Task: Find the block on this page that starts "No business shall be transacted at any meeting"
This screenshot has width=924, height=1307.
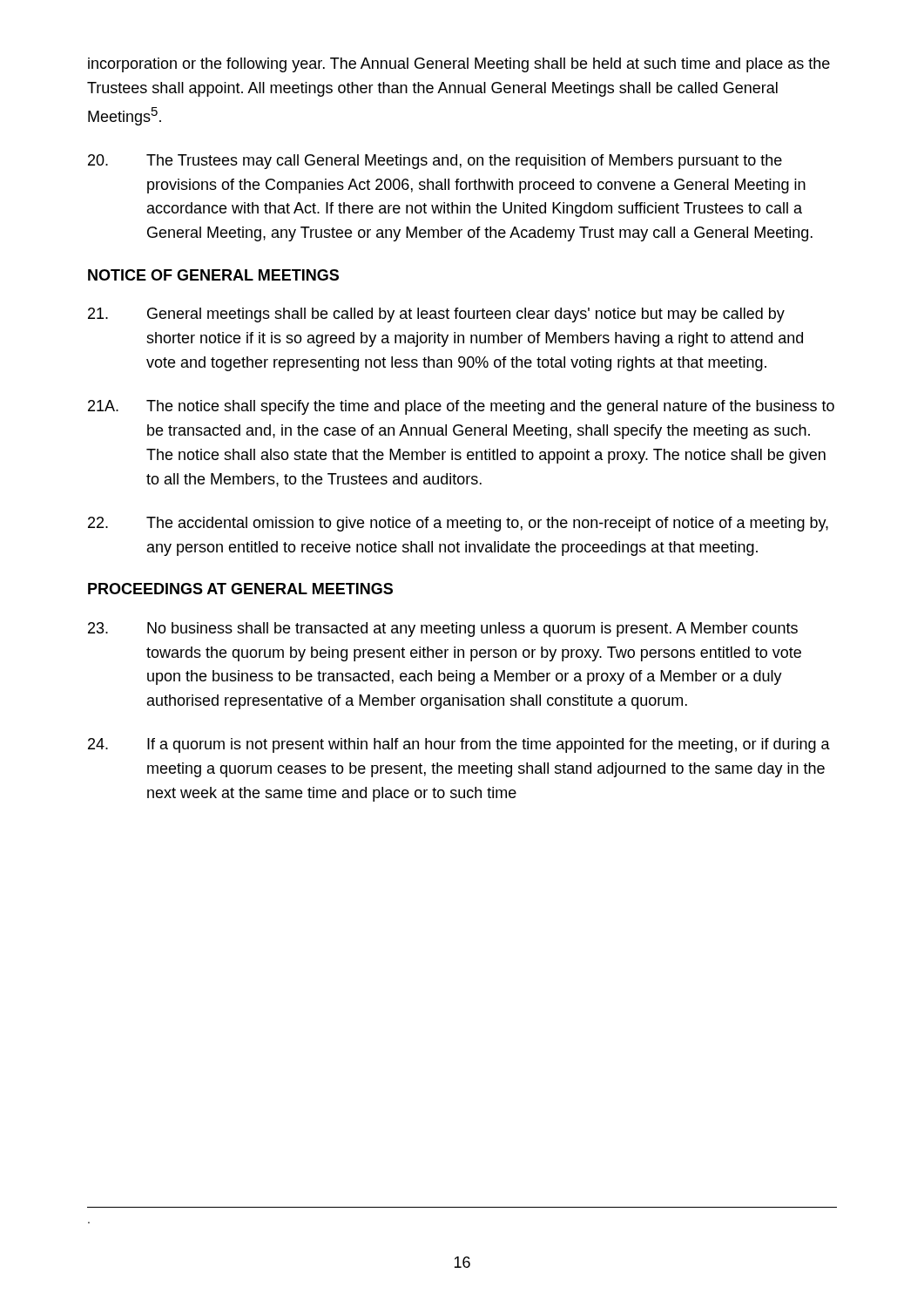Action: pos(462,665)
